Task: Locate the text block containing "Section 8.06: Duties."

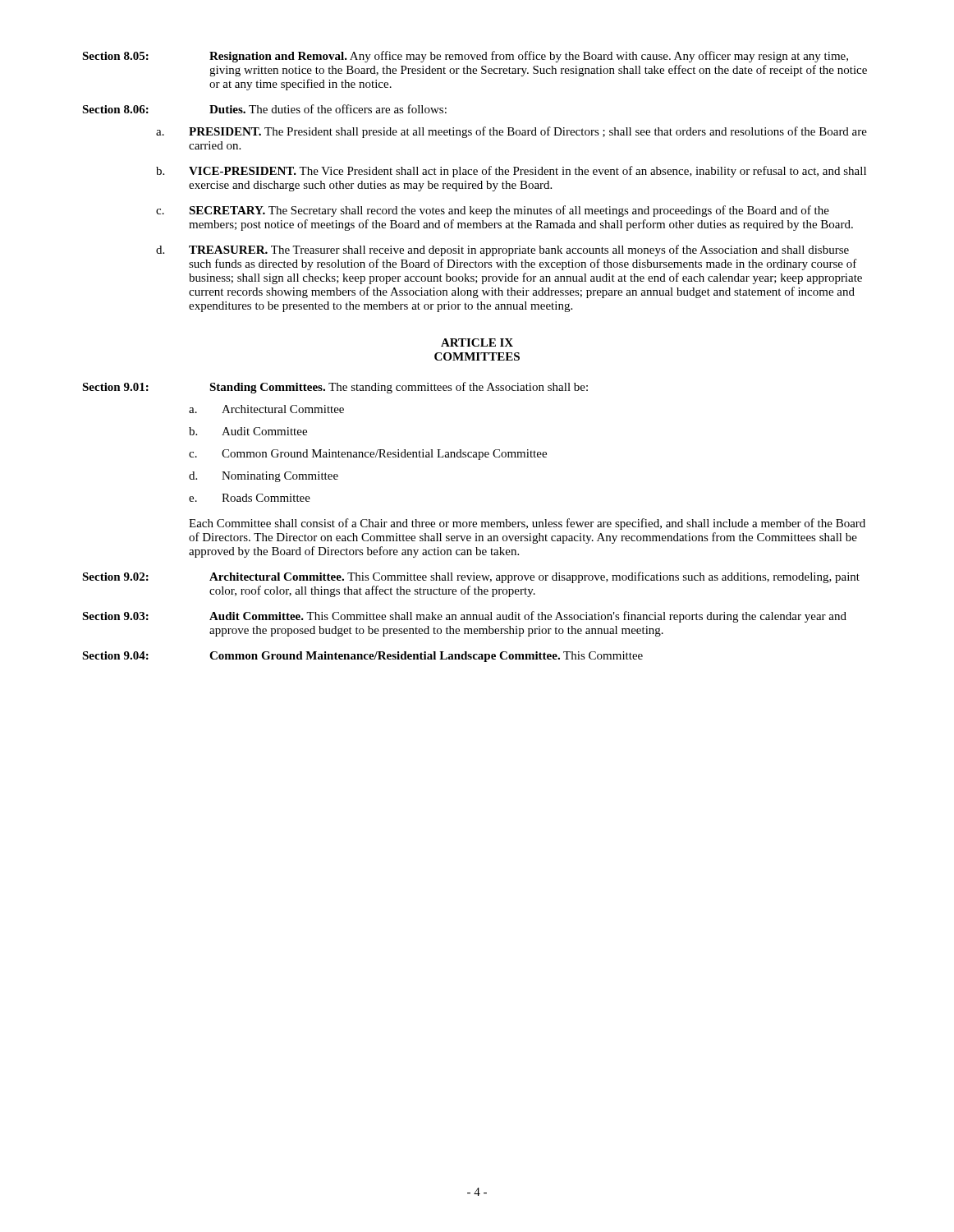Action: click(264, 109)
